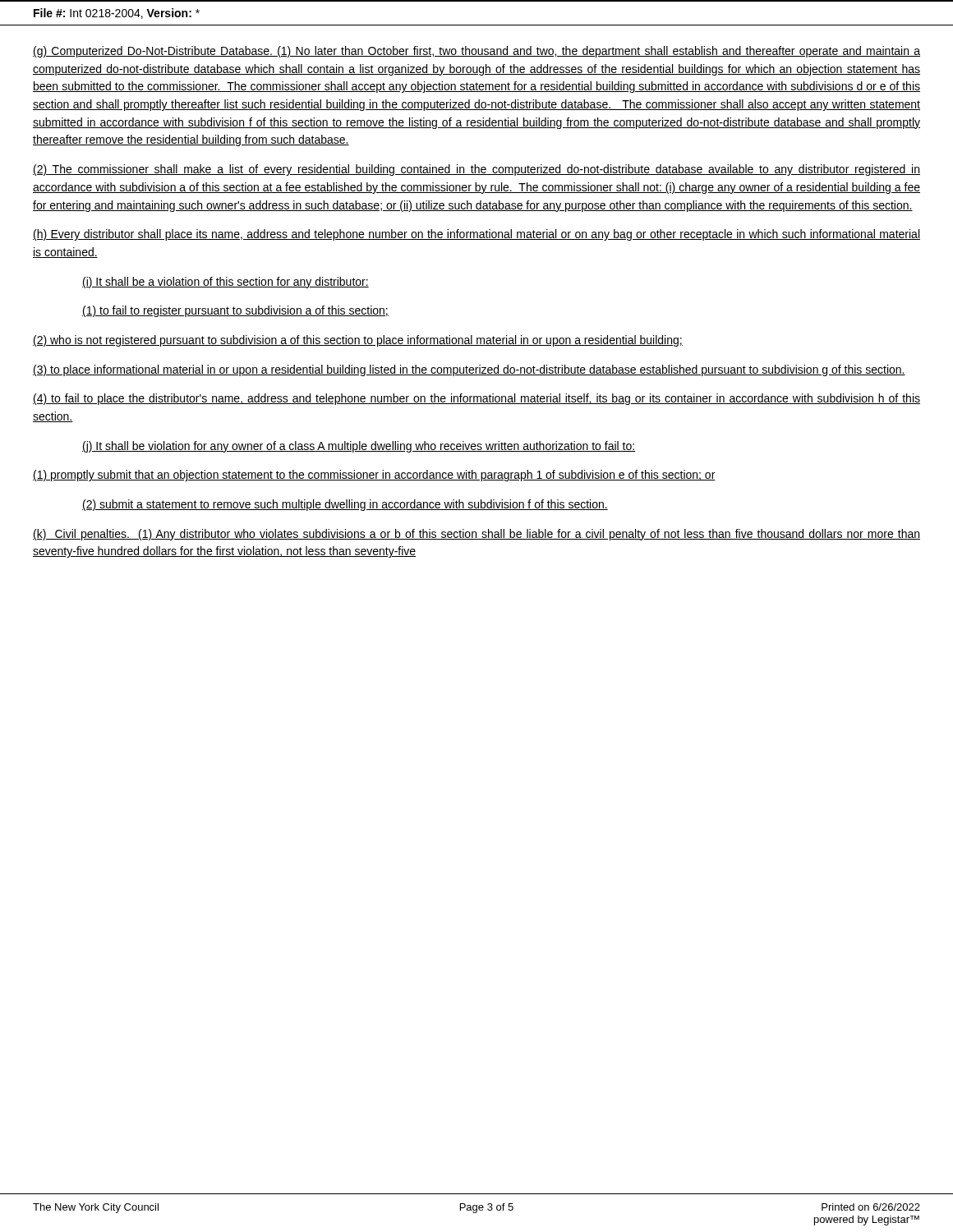Navigate to the region starting "(2) who is not"
Screen dimensions: 1232x953
(x=476, y=341)
